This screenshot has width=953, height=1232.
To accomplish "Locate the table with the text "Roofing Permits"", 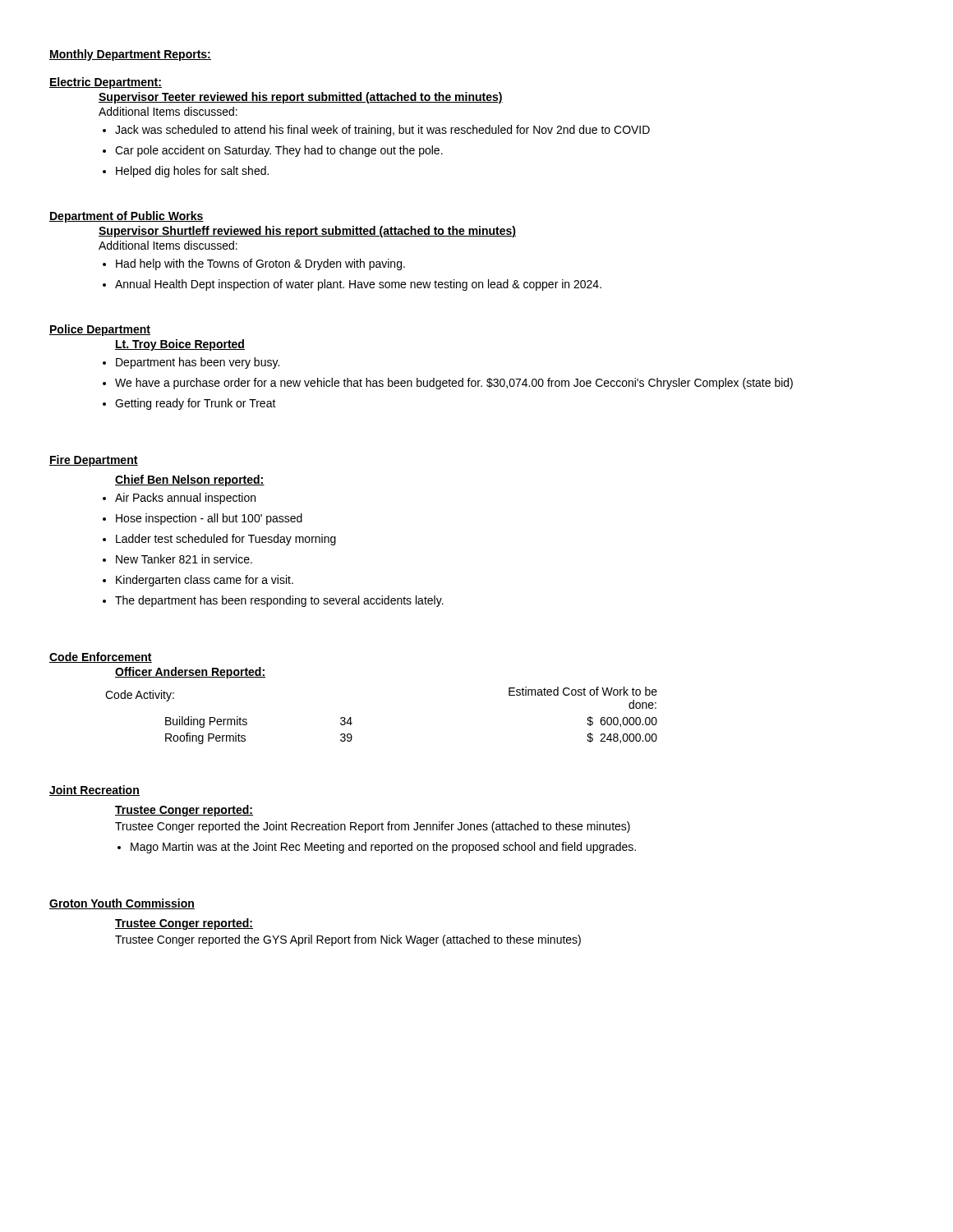I will pyautogui.click(x=476, y=715).
